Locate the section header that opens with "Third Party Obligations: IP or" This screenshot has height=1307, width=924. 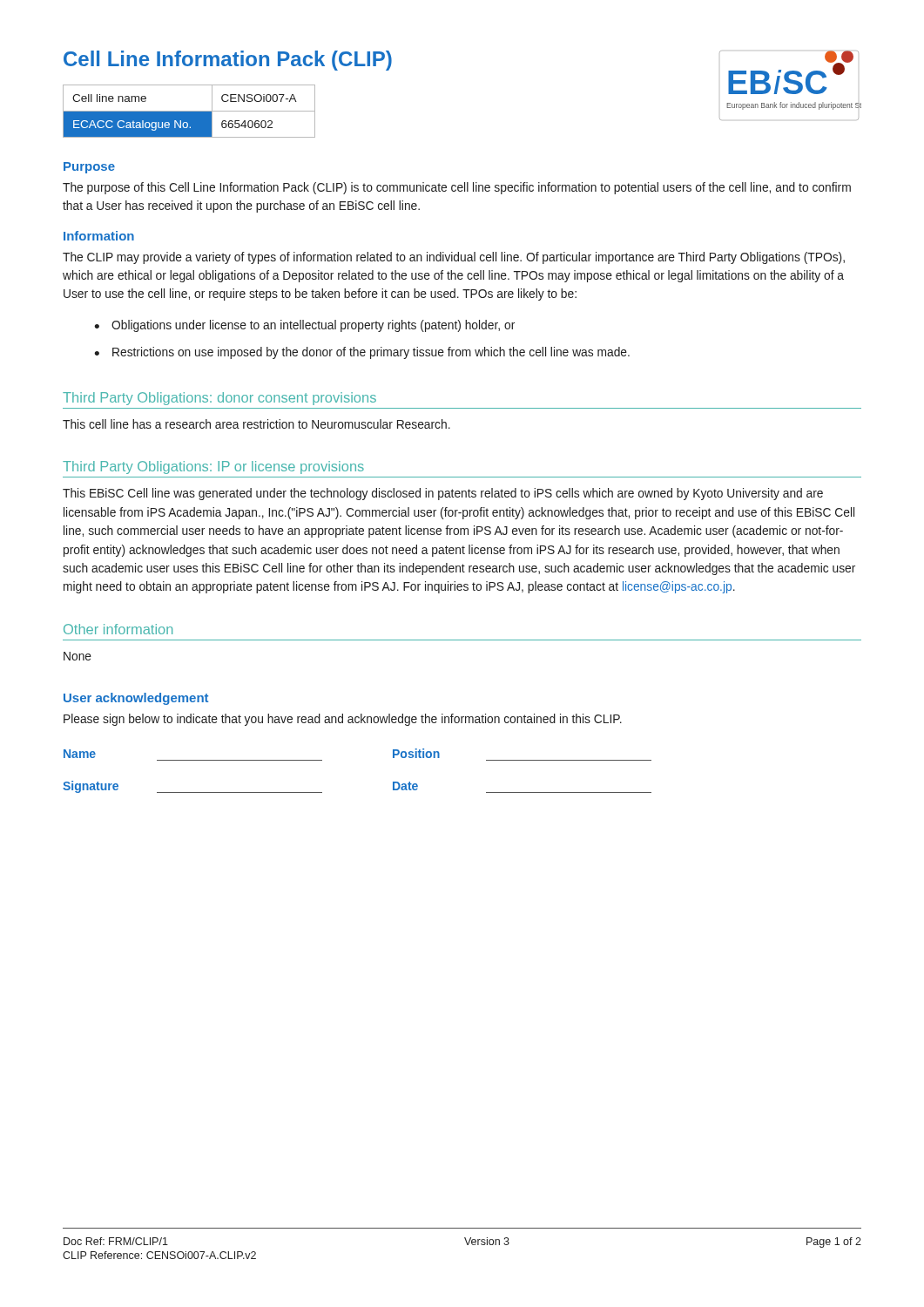coord(214,466)
